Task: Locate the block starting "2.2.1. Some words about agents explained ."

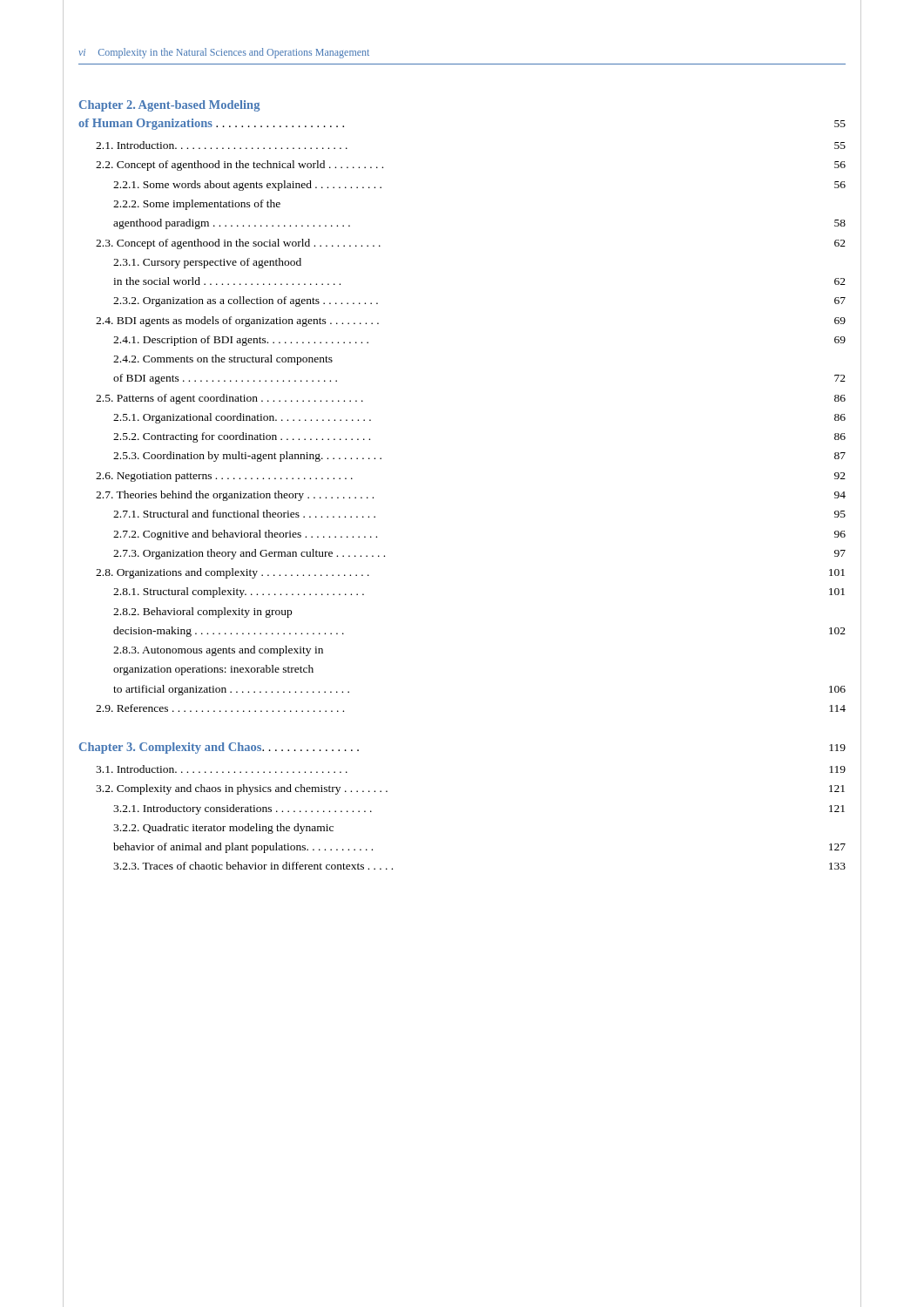Action: click(x=211, y=185)
